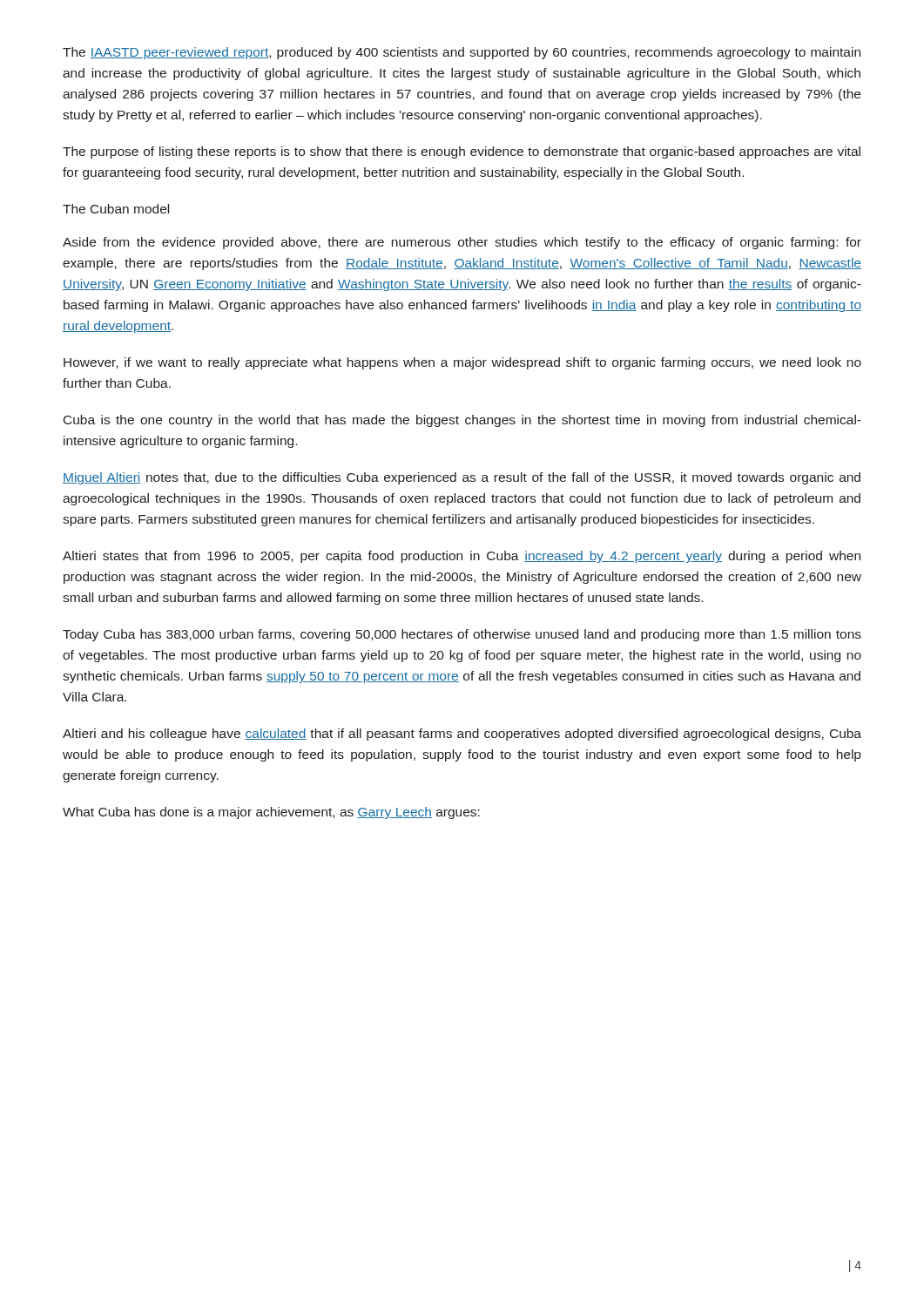Locate the region starting "Today Cuba has 383,000 urban farms, covering 50,000"
Viewport: 924px width, 1307px height.
[462, 666]
